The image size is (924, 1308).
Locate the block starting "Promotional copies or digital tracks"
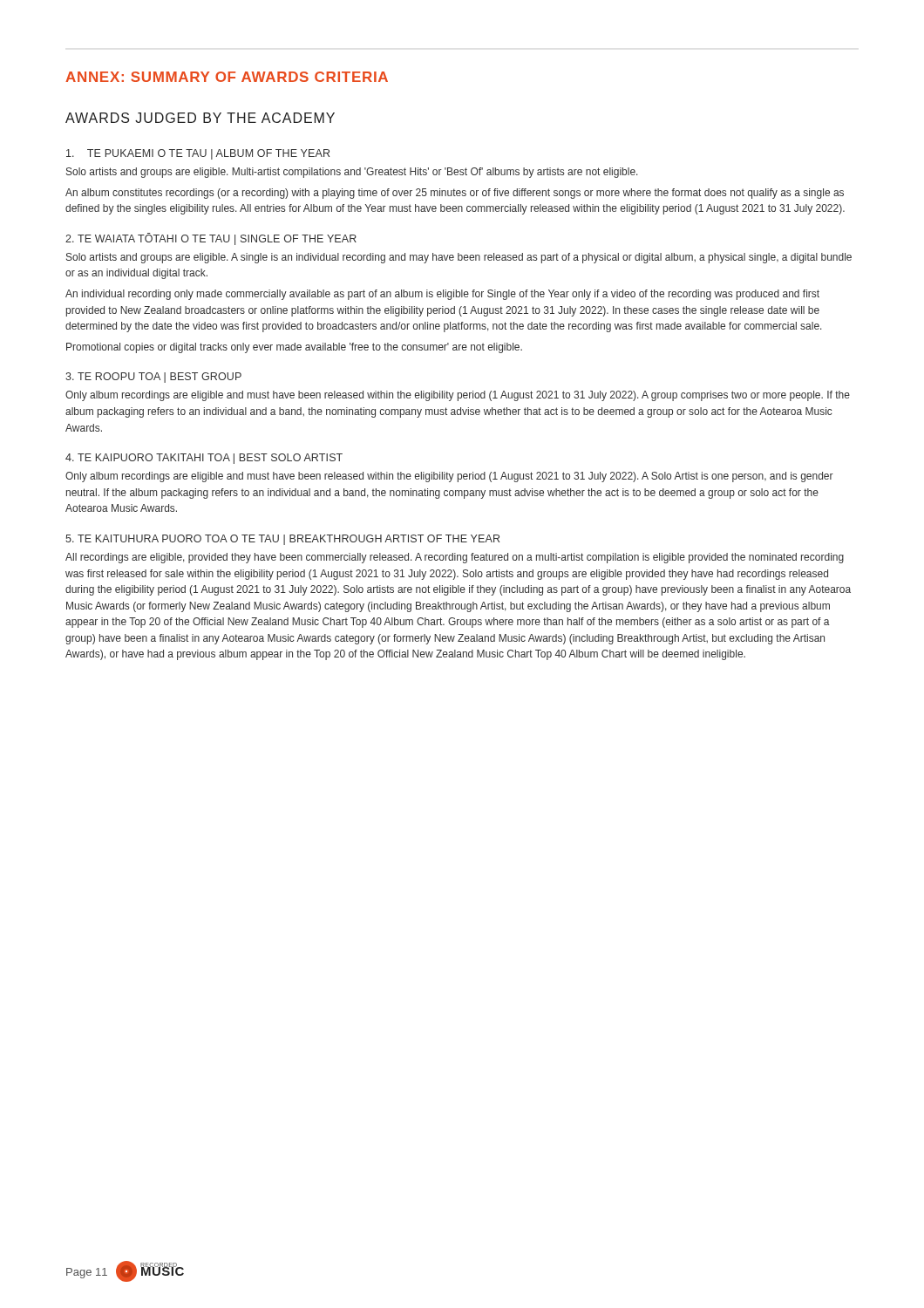[x=294, y=347]
